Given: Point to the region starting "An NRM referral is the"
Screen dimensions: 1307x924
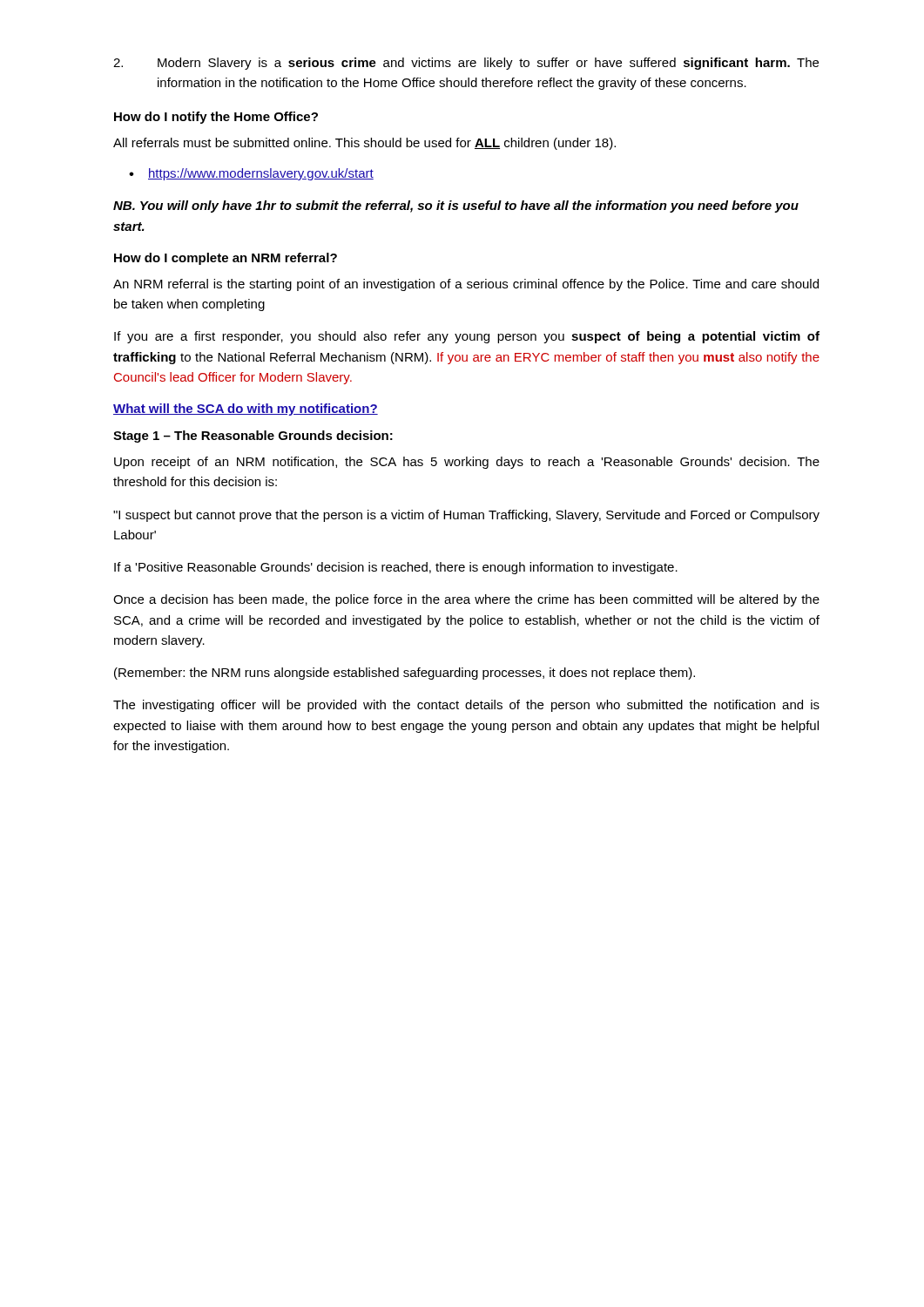Looking at the screenshot, I should pos(466,294).
